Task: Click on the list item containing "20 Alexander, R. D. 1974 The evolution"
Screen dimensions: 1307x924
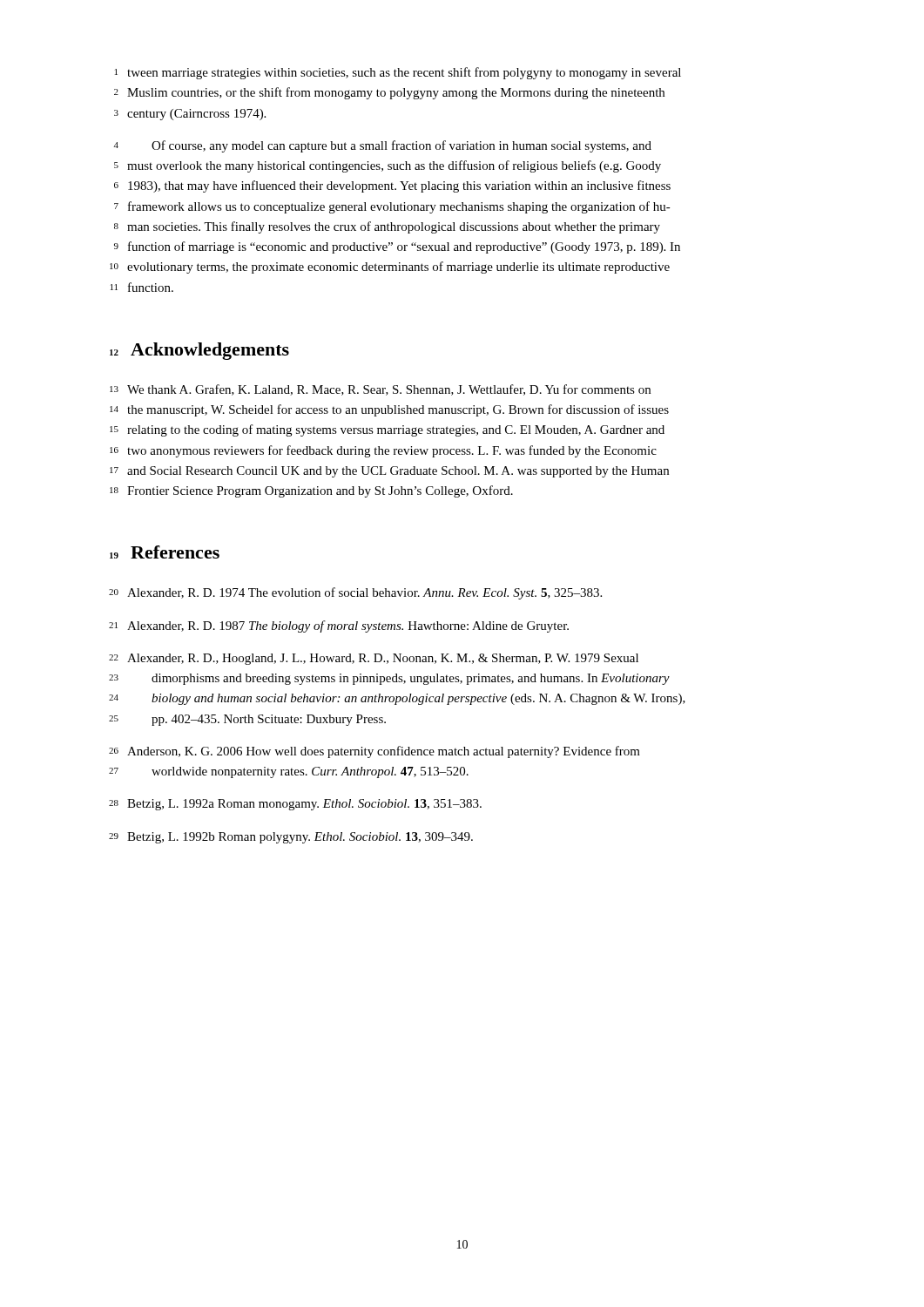Action: [462, 593]
